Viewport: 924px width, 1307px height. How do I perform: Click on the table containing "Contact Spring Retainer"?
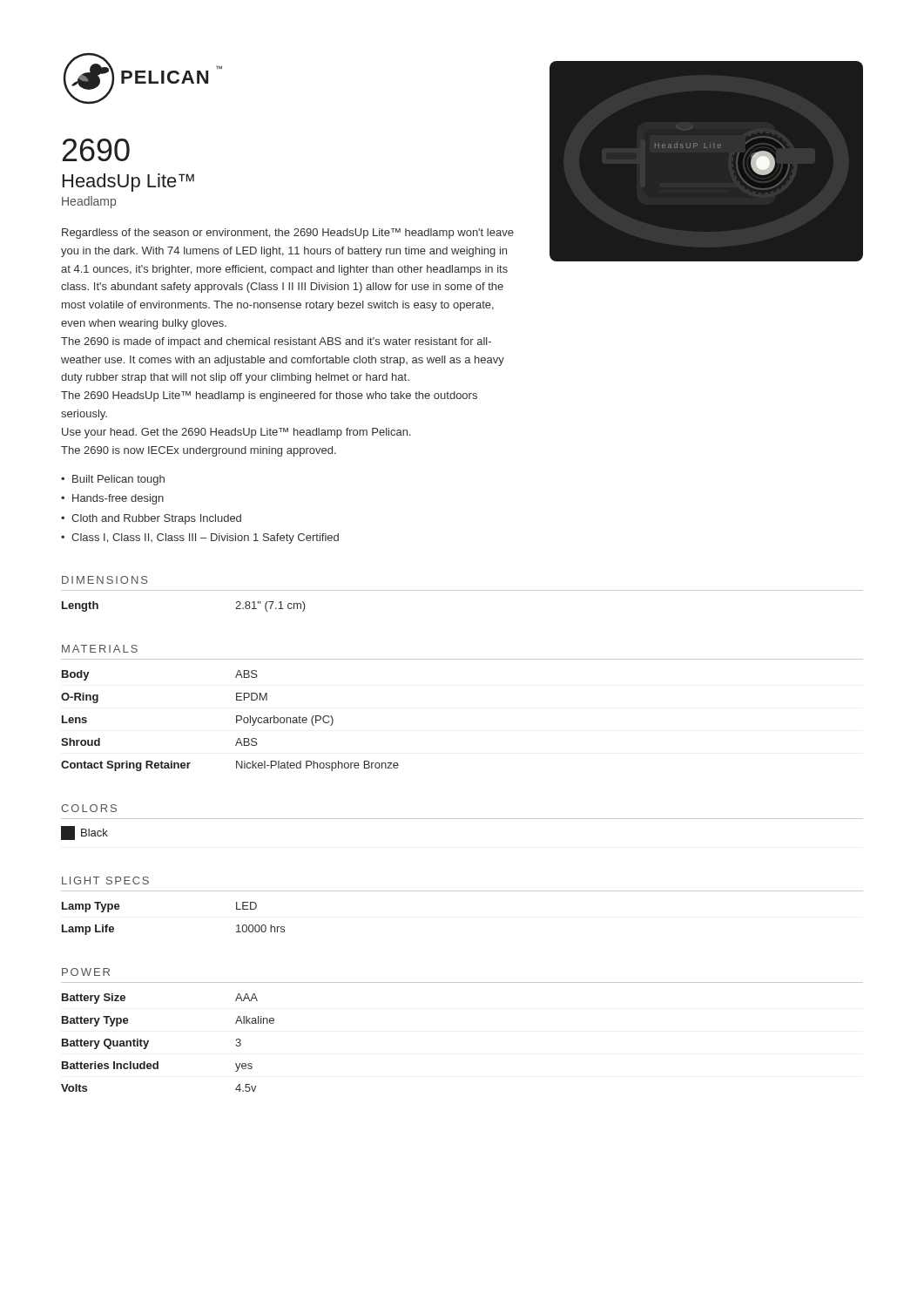(462, 719)
